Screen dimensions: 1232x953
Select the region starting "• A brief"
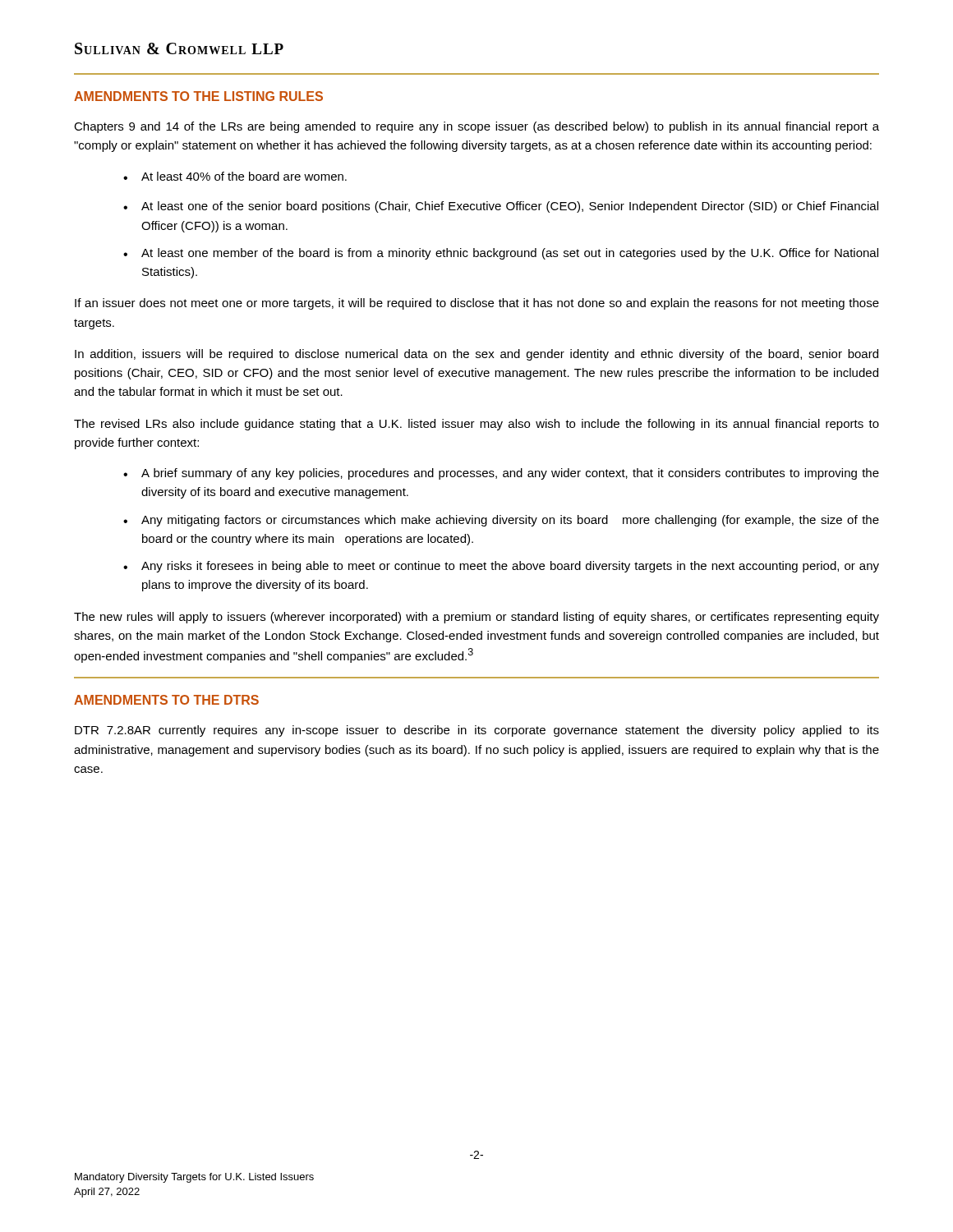pos(501,482)
